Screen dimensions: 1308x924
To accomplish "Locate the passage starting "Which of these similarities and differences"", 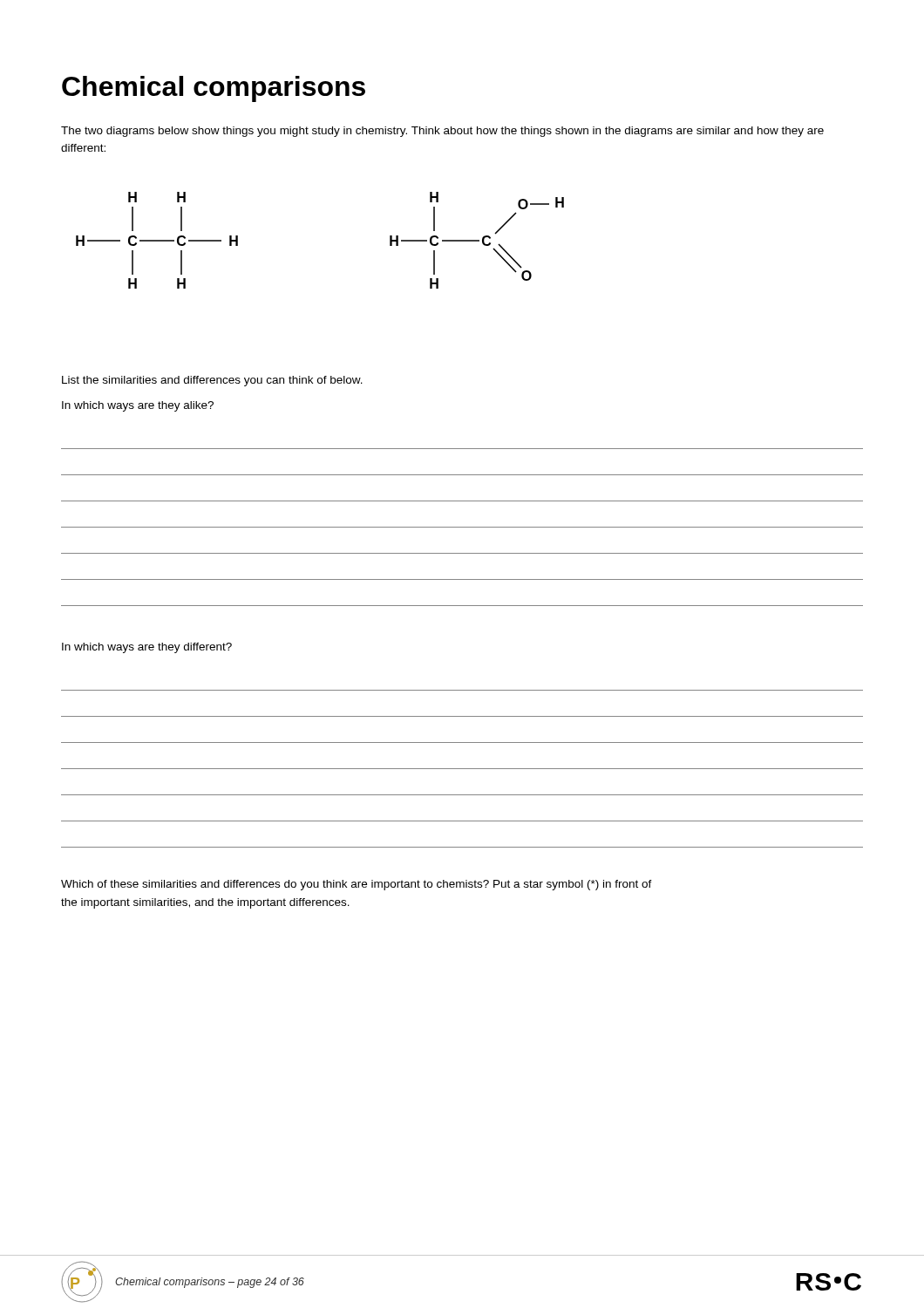I will [356, 893].
